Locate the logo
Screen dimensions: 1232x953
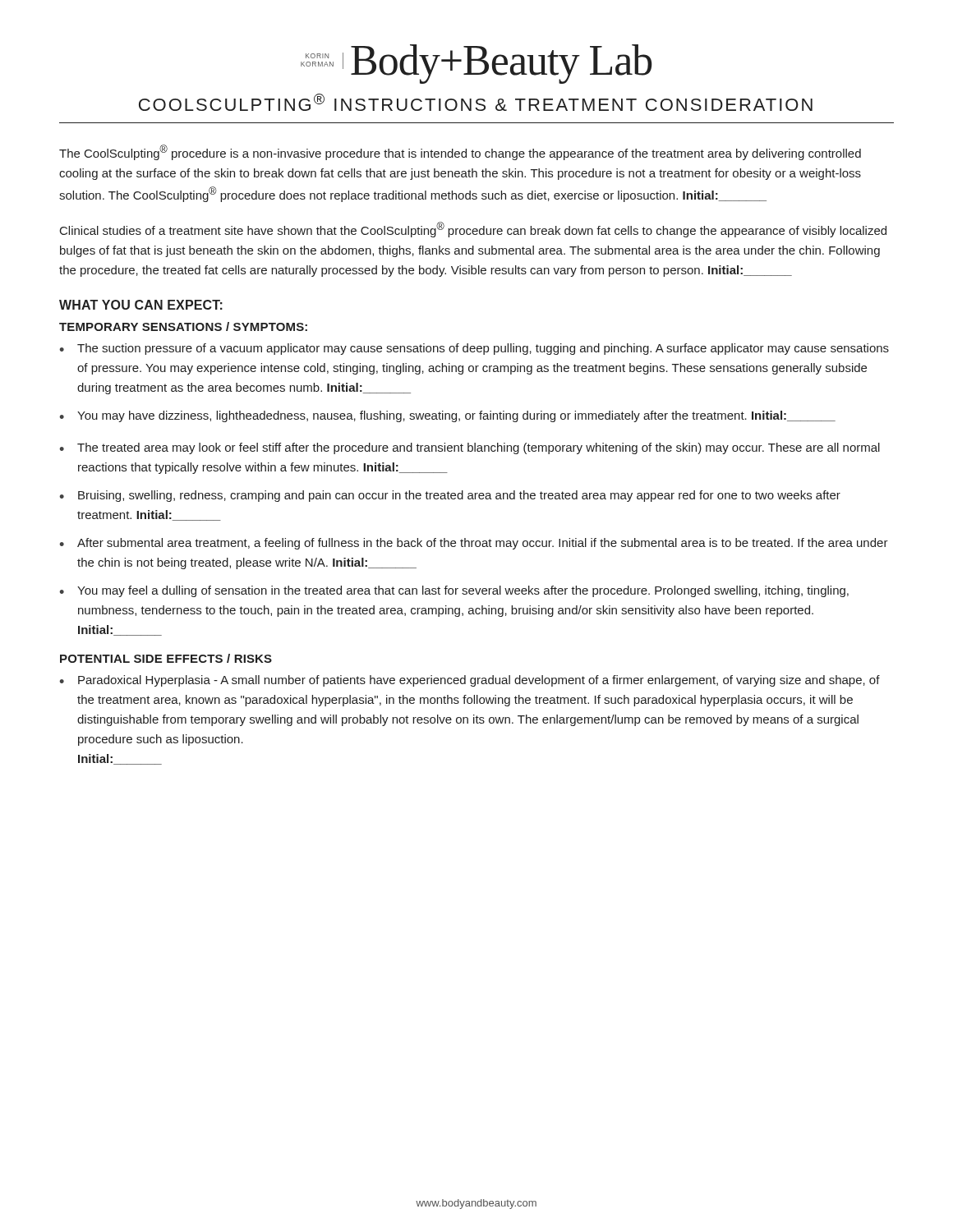pos(476,61)
